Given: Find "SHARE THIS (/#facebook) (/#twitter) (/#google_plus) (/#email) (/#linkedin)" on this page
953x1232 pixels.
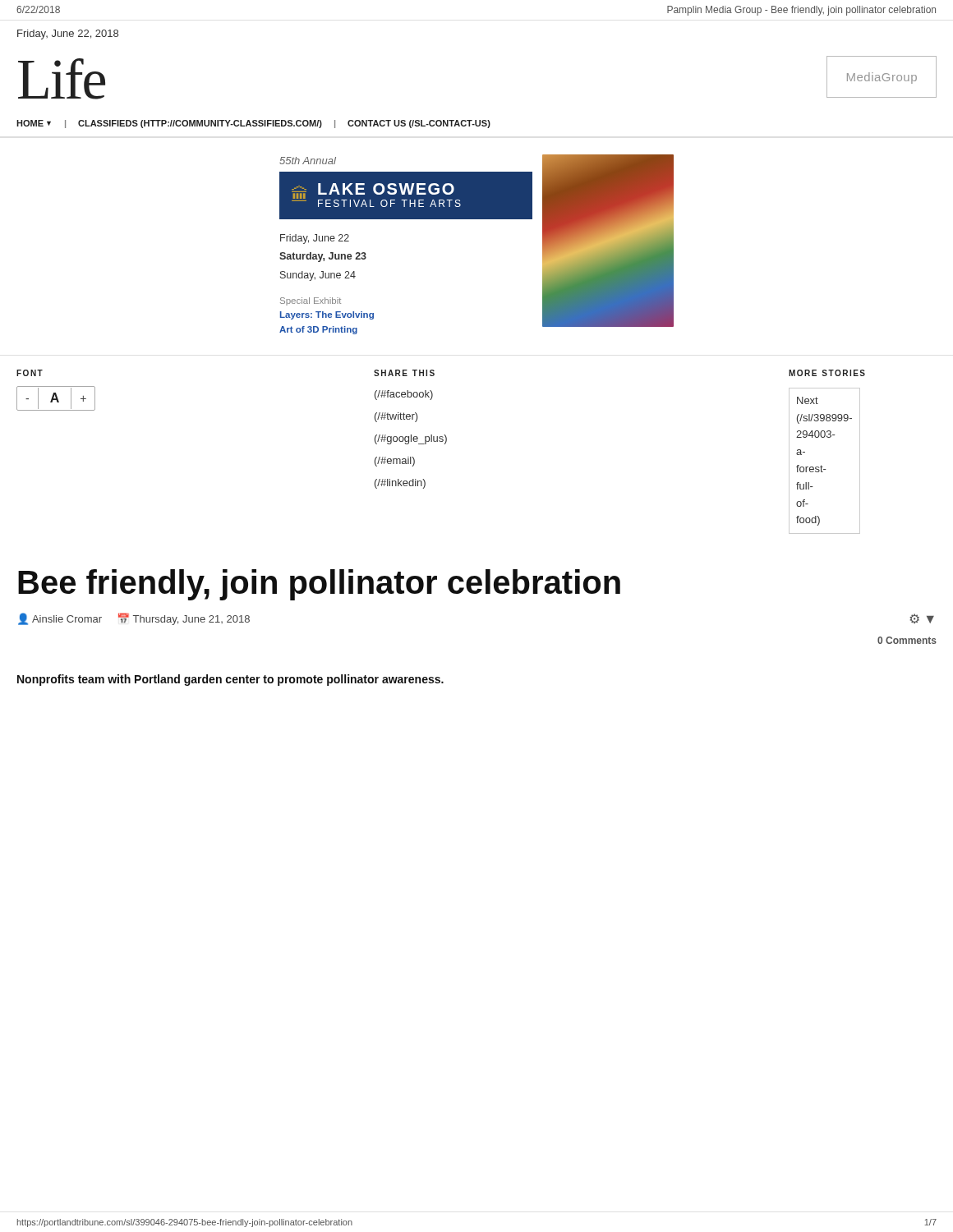Looking at the screenshot, I should (411, 429).
